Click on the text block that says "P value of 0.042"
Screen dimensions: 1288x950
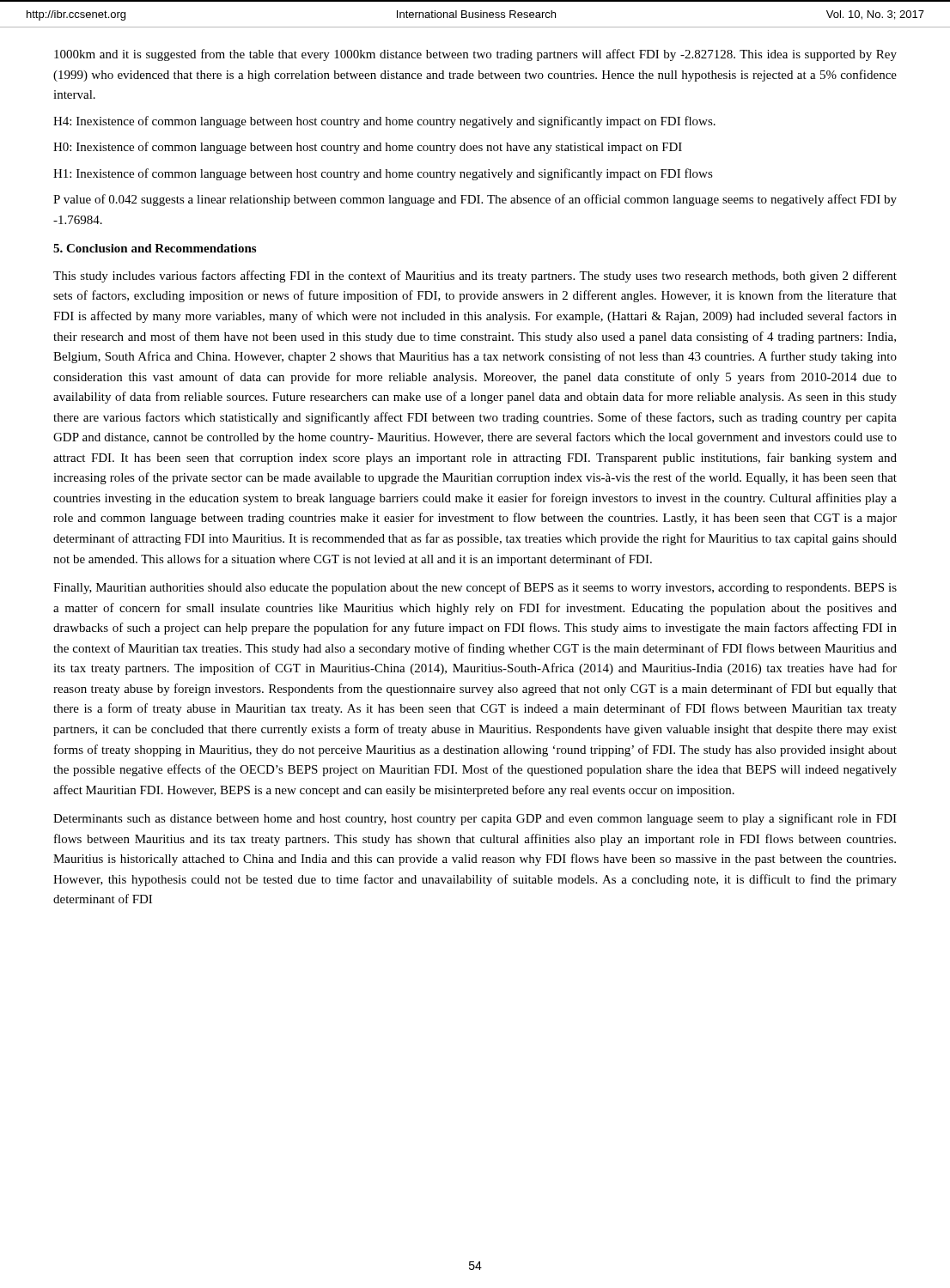(475, 210)
